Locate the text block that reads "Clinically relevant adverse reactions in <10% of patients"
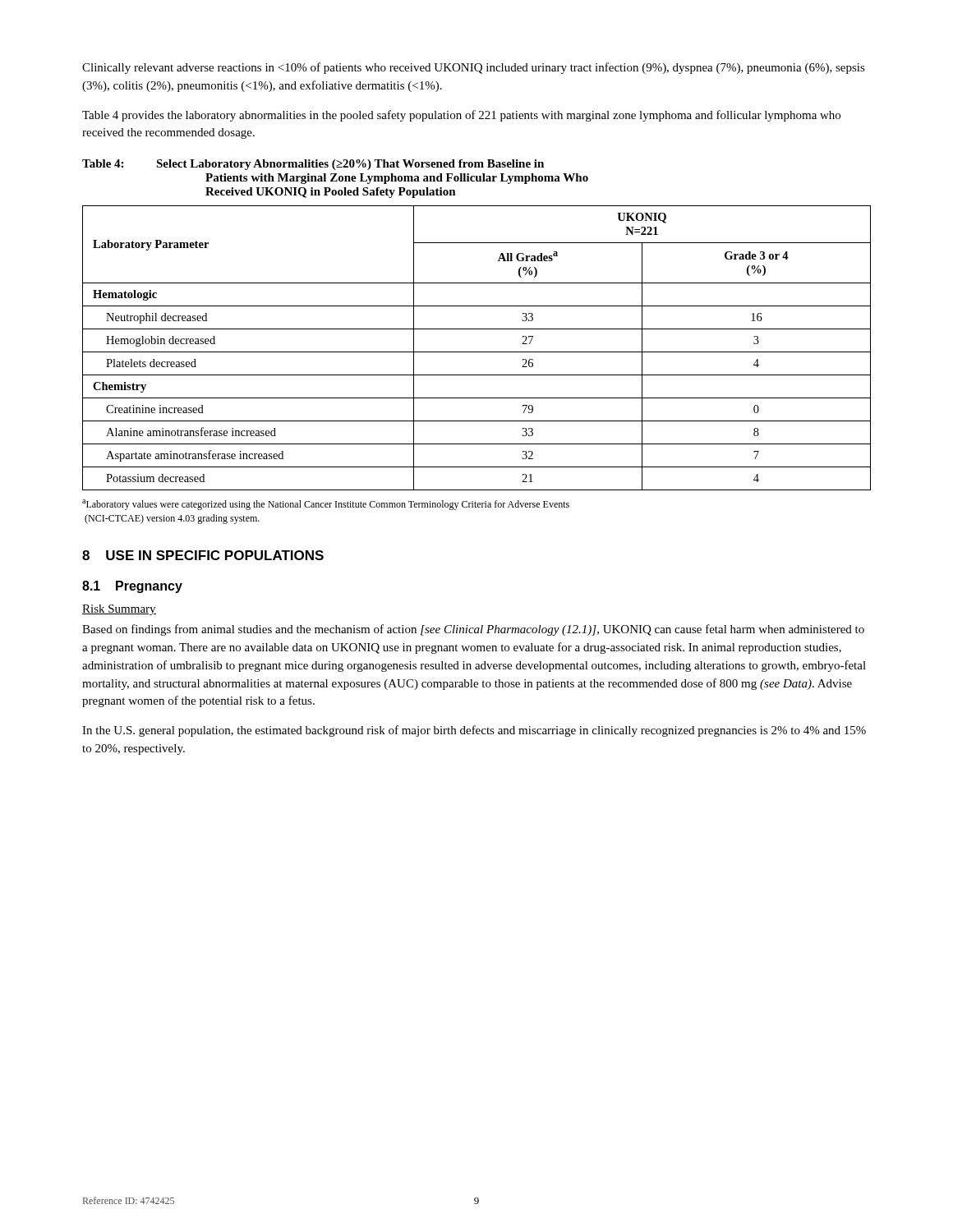 click(x=473, y=76)
